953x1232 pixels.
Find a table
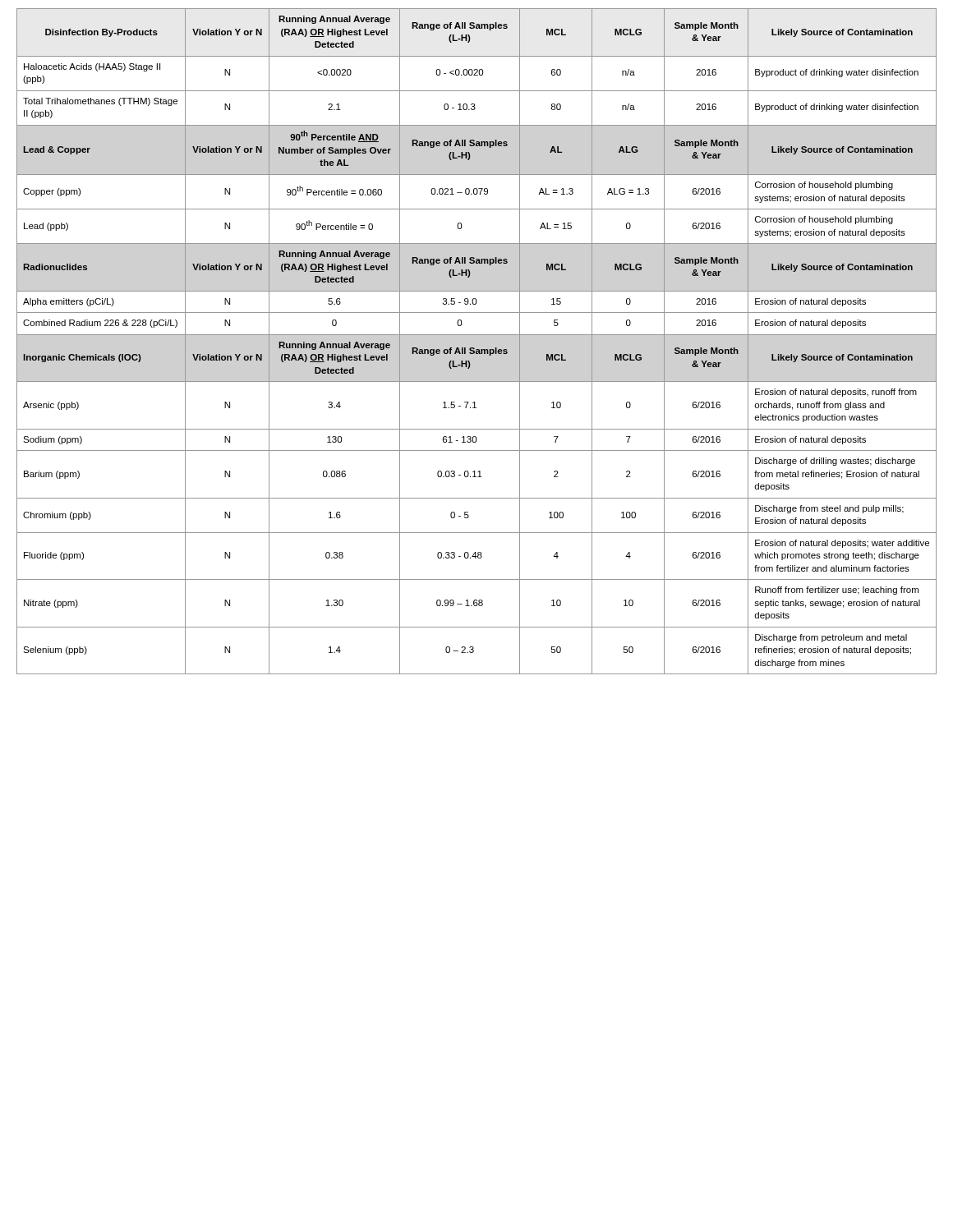(x=476, y=341)
